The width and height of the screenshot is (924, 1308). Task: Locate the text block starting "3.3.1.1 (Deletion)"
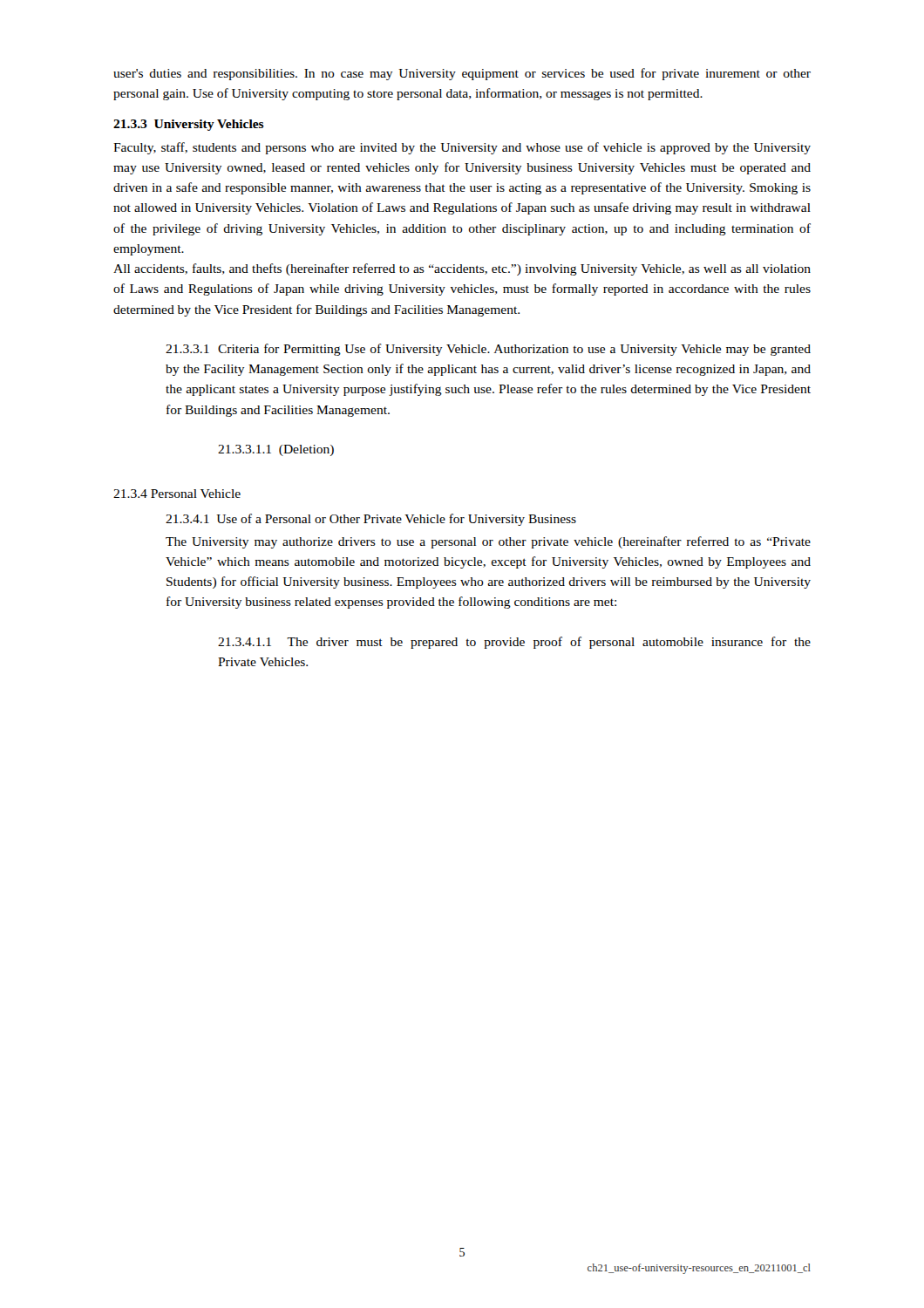(x=276, y=448)
